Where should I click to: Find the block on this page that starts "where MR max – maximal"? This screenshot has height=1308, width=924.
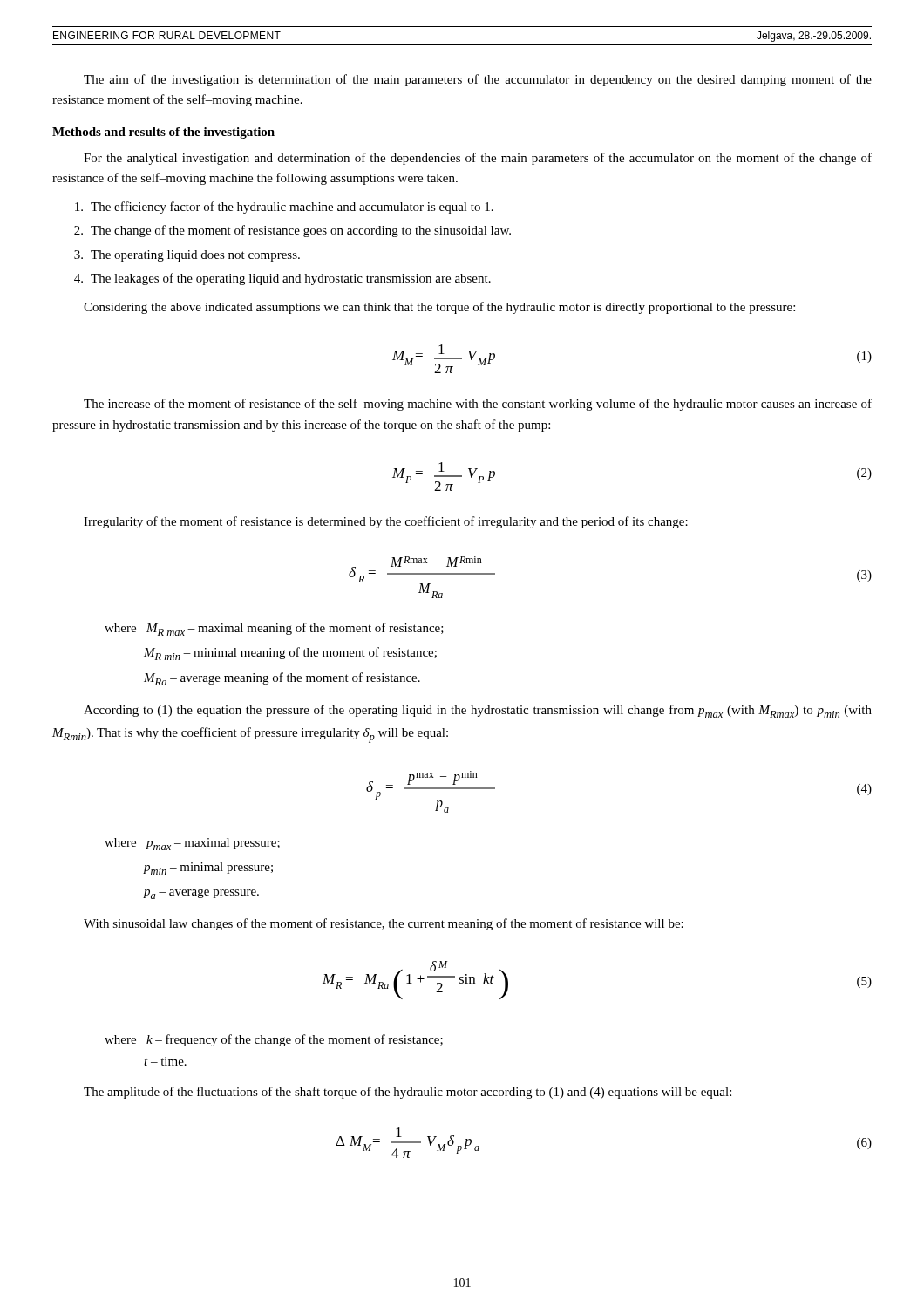click(274, 654)
